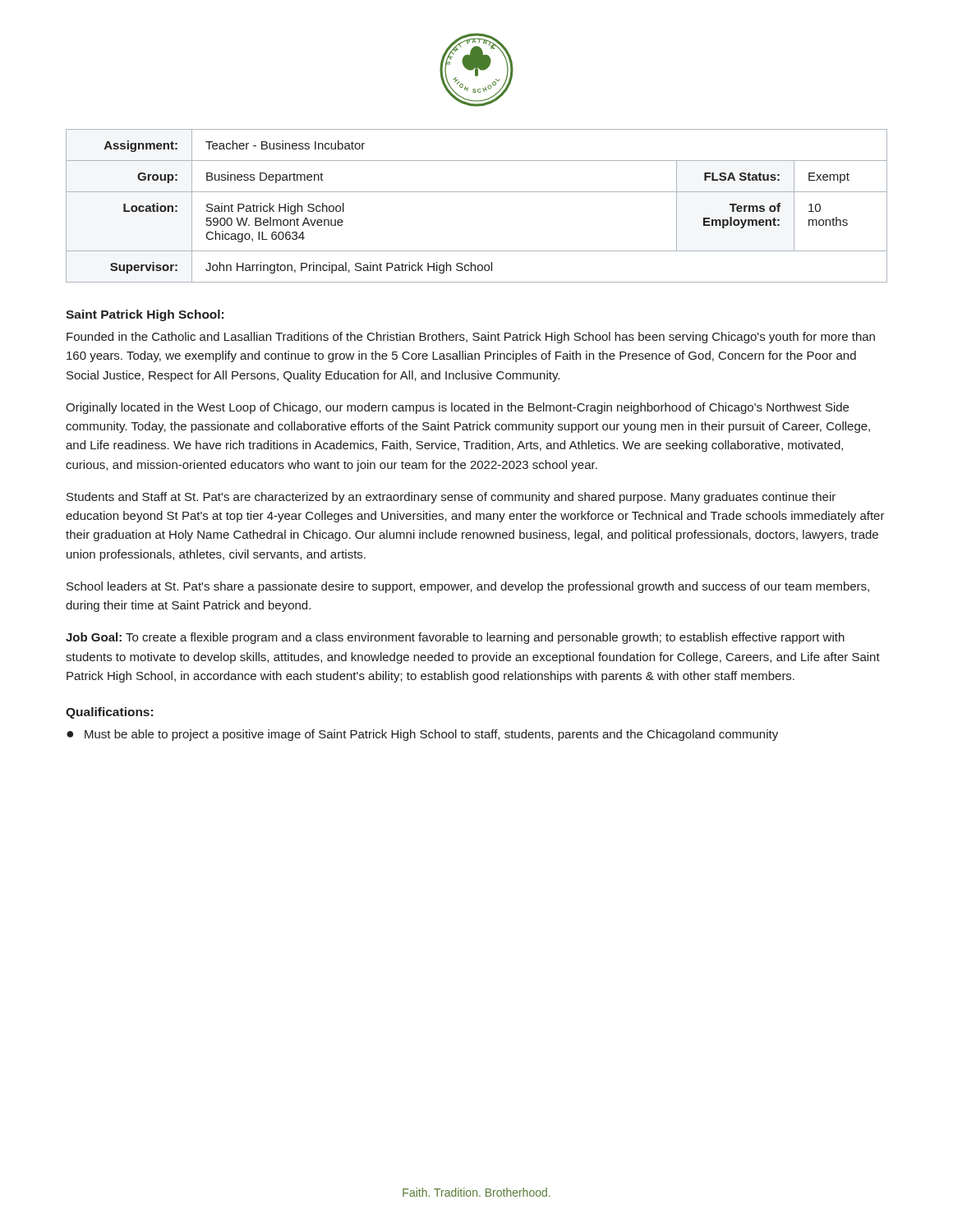Navigate to the text block starting "School leaders at"
This screenshot has width=953, height=1232.
(x=468, y=595)
